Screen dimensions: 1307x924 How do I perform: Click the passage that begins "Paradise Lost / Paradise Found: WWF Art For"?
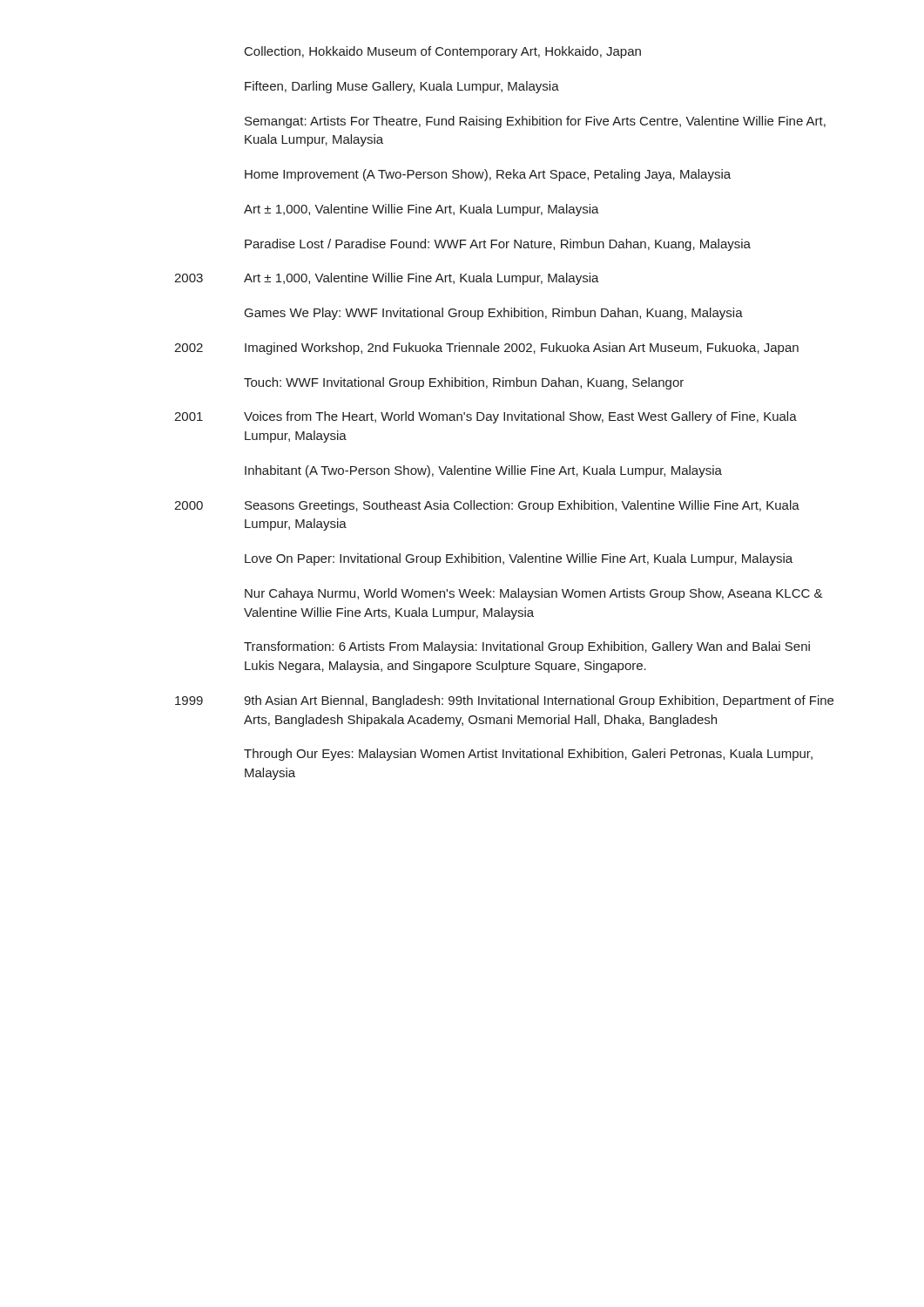pyautogui.click(x=505, y=243)
